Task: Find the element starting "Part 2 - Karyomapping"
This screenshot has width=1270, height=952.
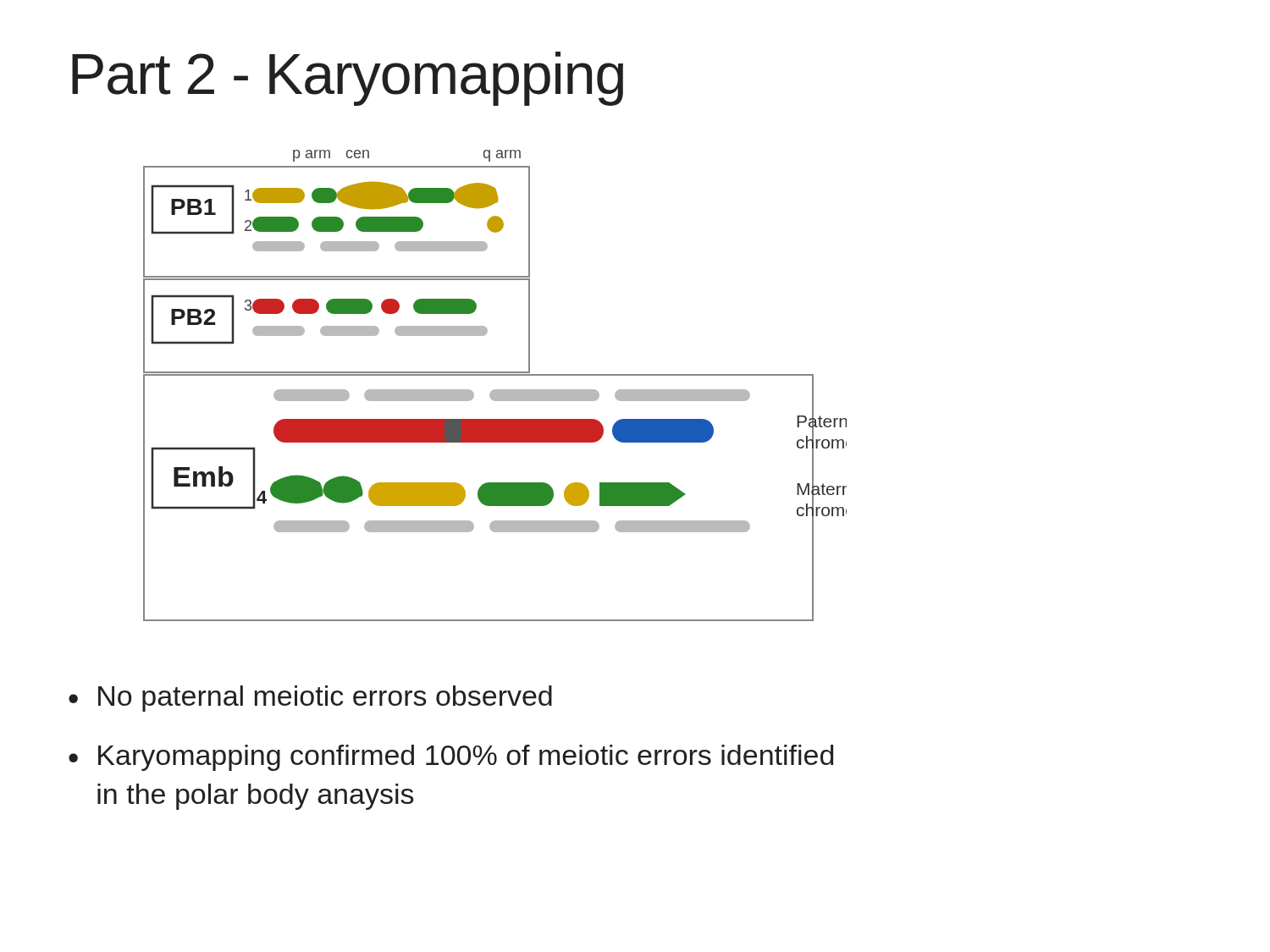Action: coord(347,74)
